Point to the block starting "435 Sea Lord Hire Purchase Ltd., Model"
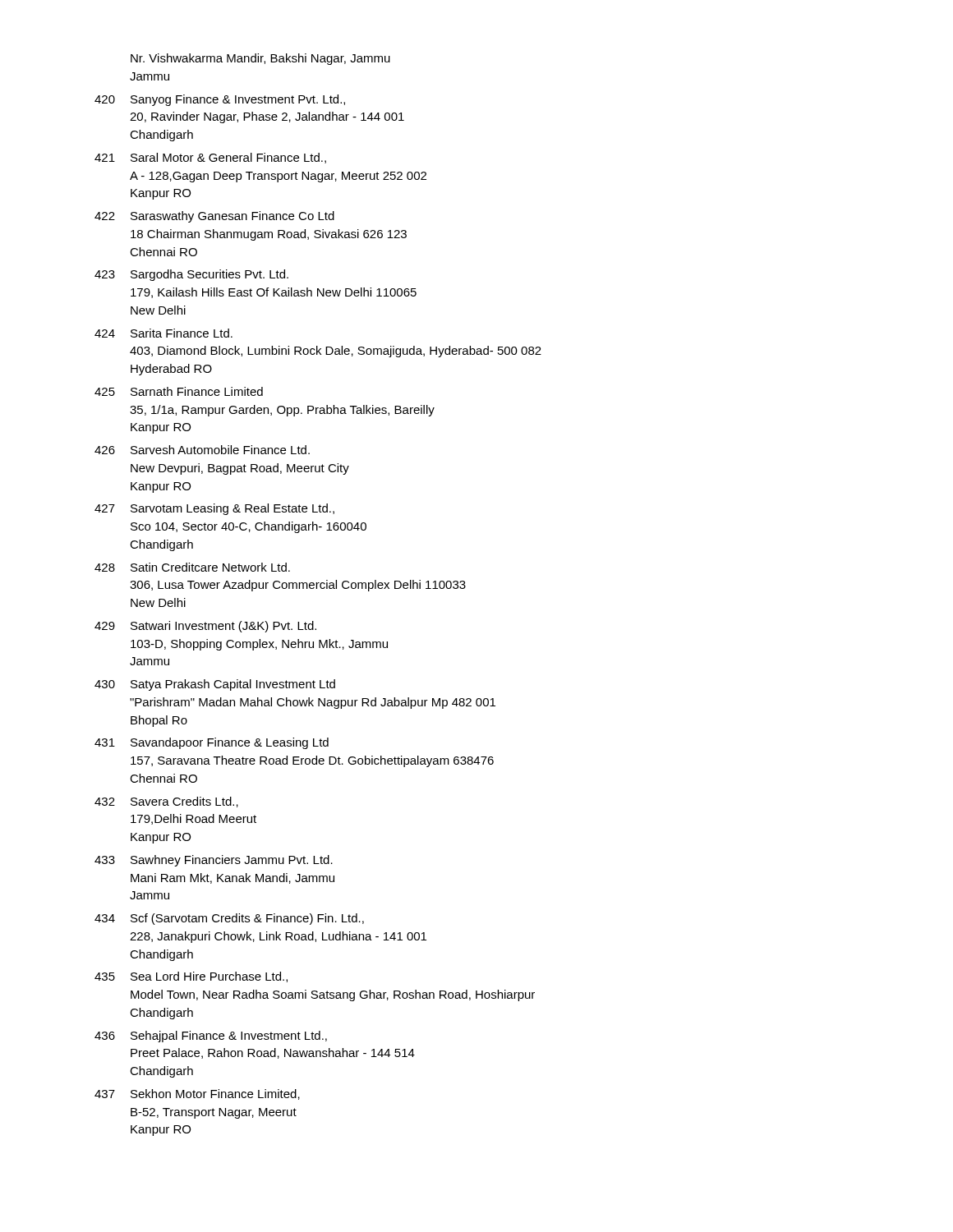The image size is (953, 1232). pos(476,995)
